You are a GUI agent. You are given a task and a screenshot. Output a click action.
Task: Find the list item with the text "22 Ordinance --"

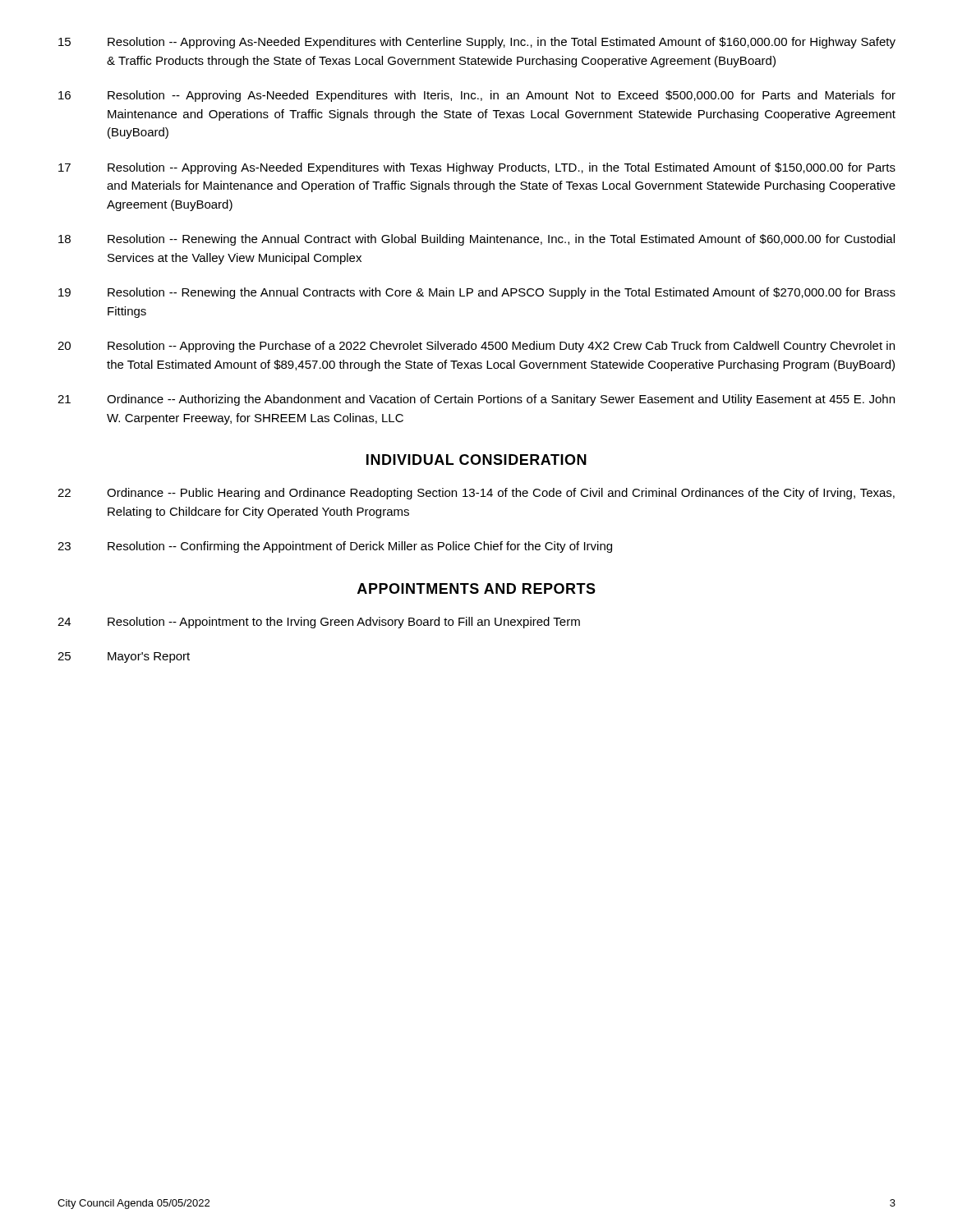476,502
